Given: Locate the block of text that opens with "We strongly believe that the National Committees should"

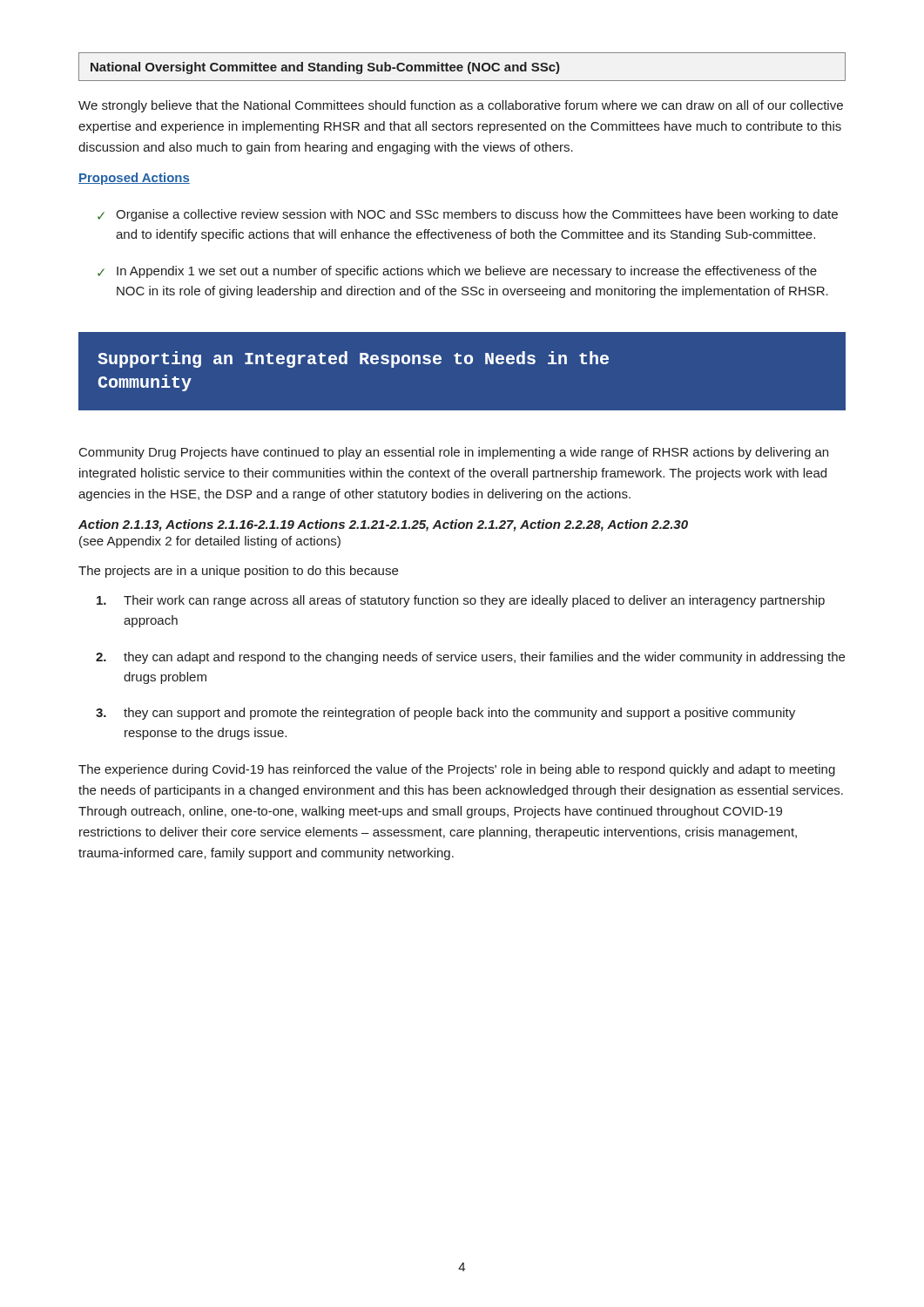Looking at the screenshot, I should (461, 126).
